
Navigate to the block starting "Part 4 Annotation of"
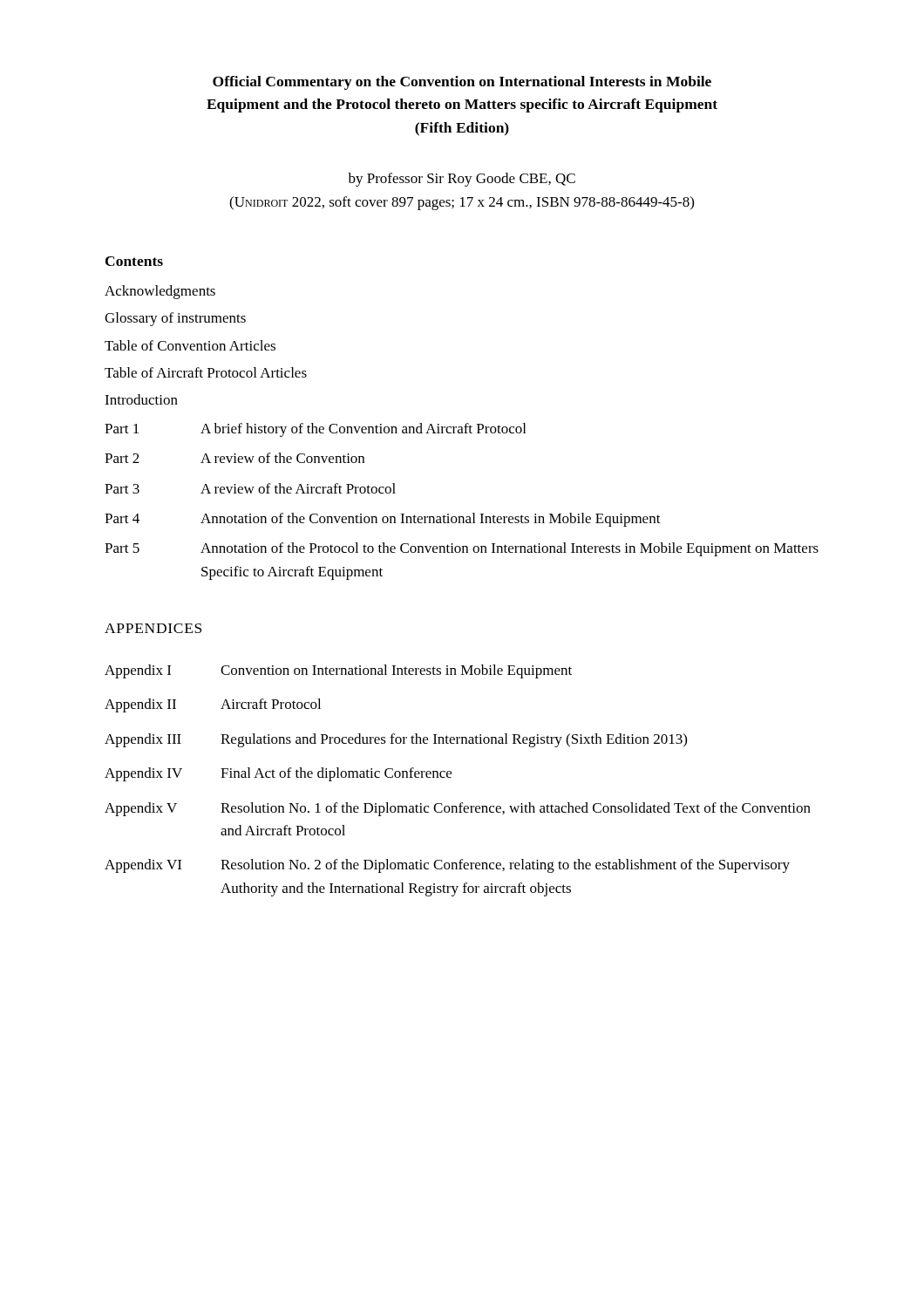pyautogui.click(x=462, y=520)
